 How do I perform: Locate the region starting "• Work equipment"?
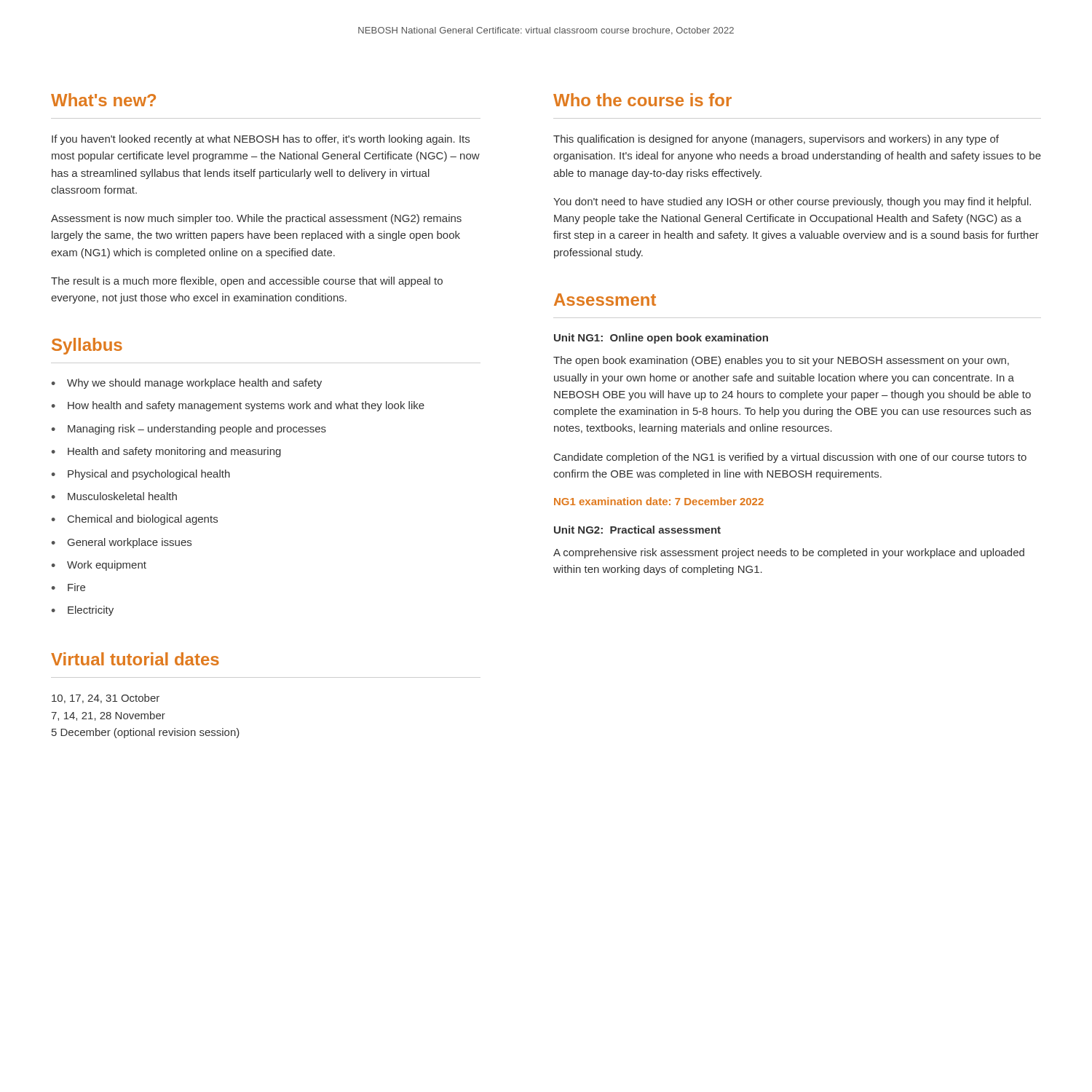pos(99,566)
